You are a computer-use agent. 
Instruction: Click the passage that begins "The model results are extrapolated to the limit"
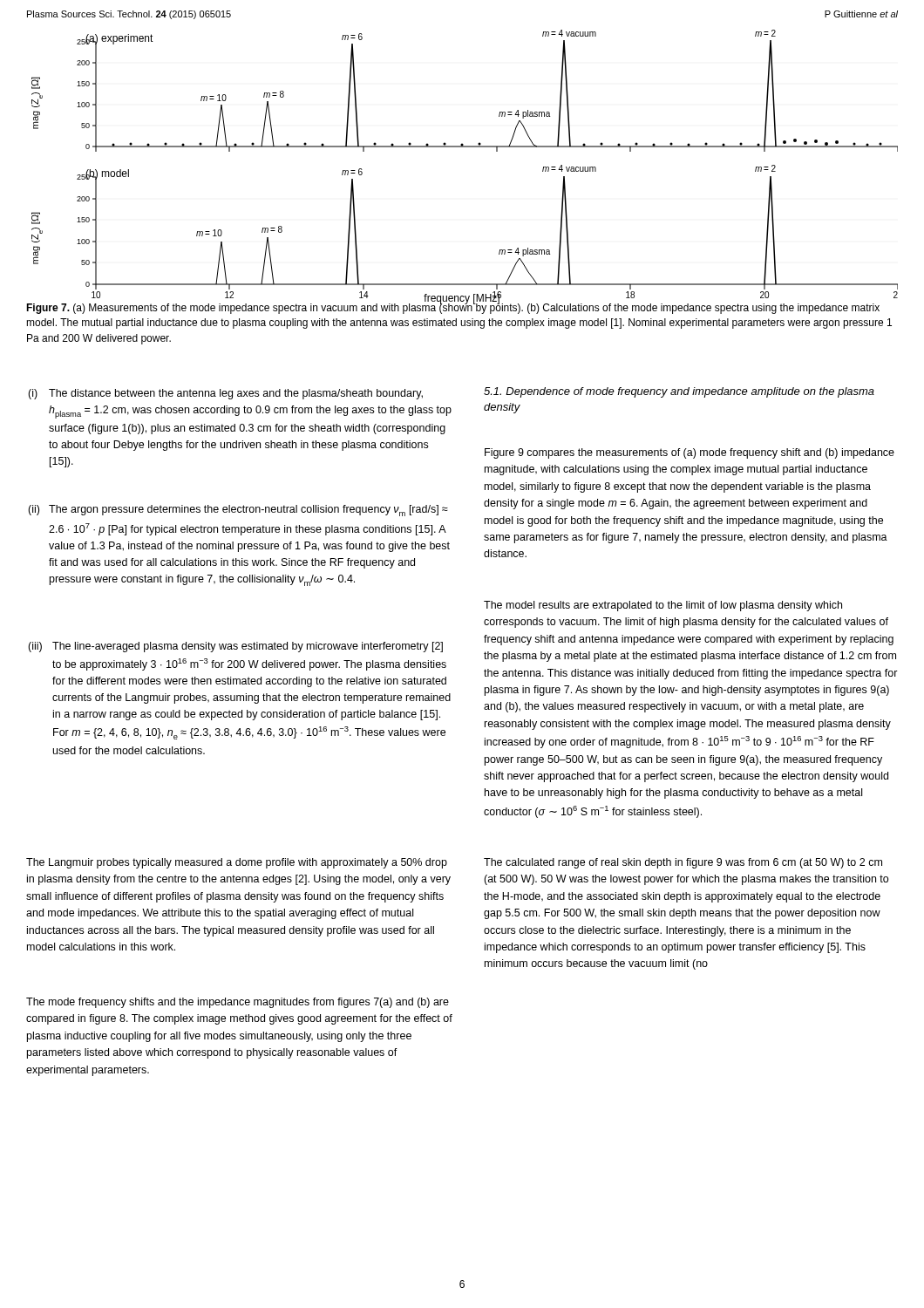tap(691, 708)
